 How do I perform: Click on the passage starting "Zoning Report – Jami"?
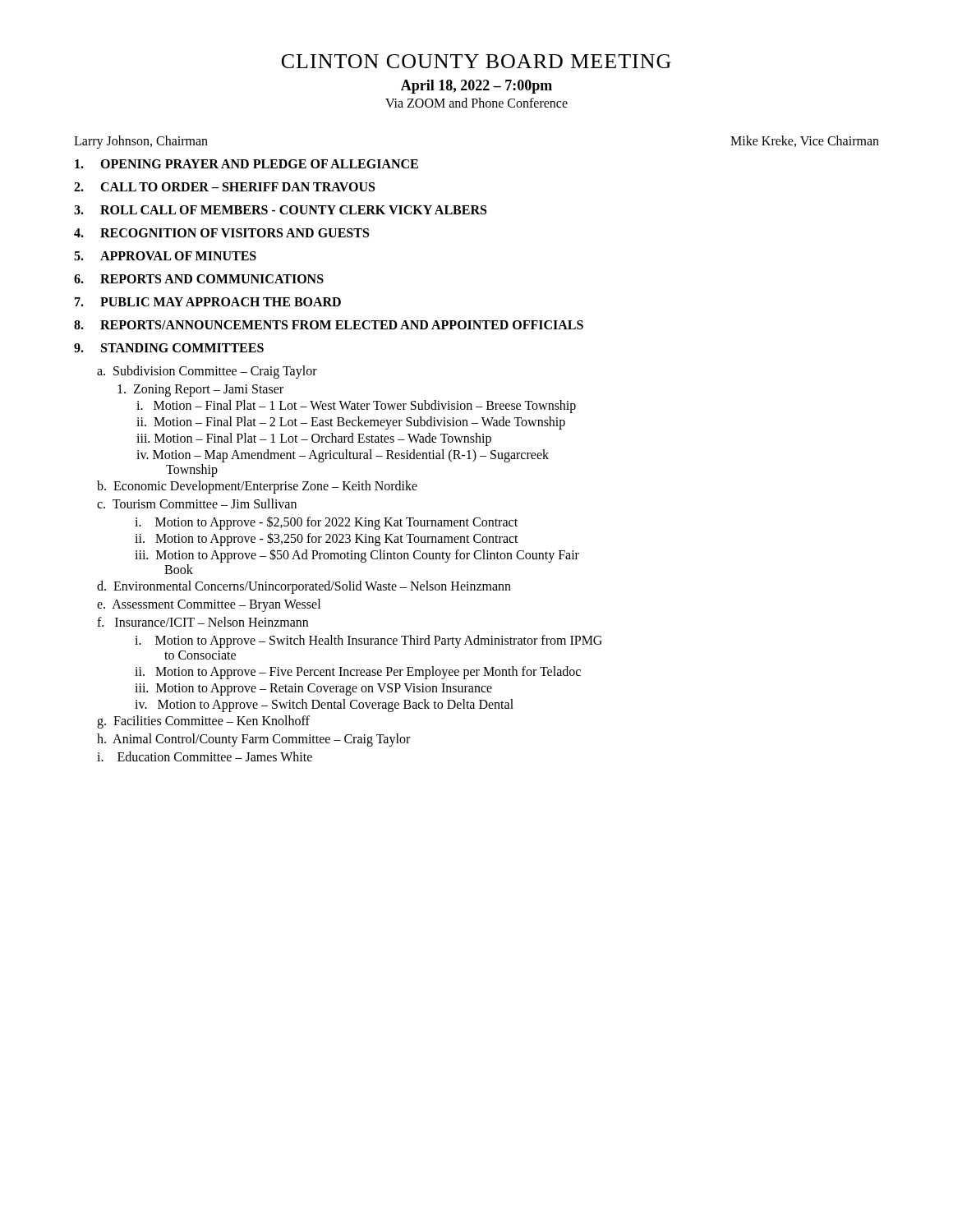(200, 389)
